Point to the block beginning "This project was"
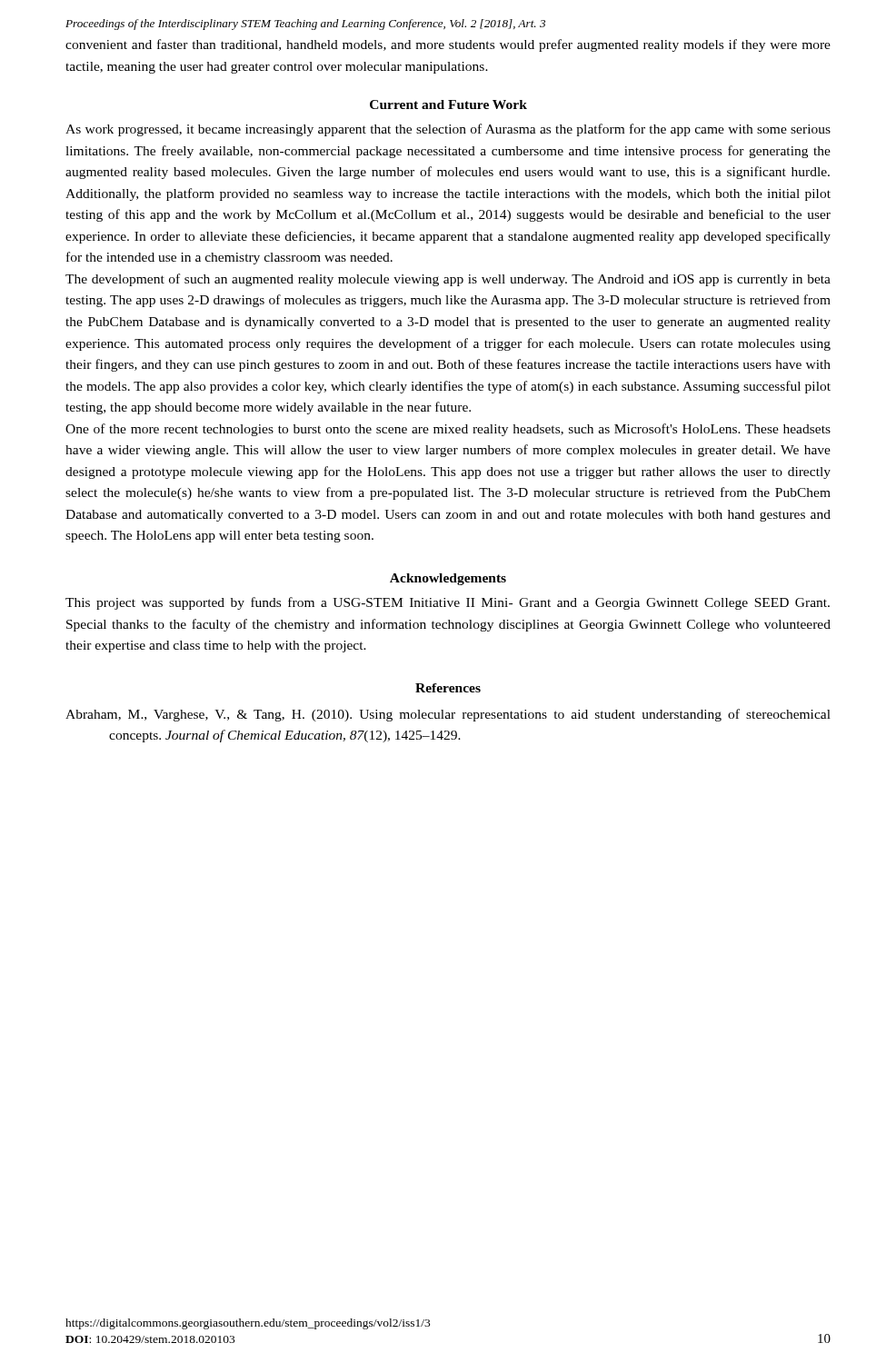The height and width of the screenshot is (1363, 896). [448, 624]
